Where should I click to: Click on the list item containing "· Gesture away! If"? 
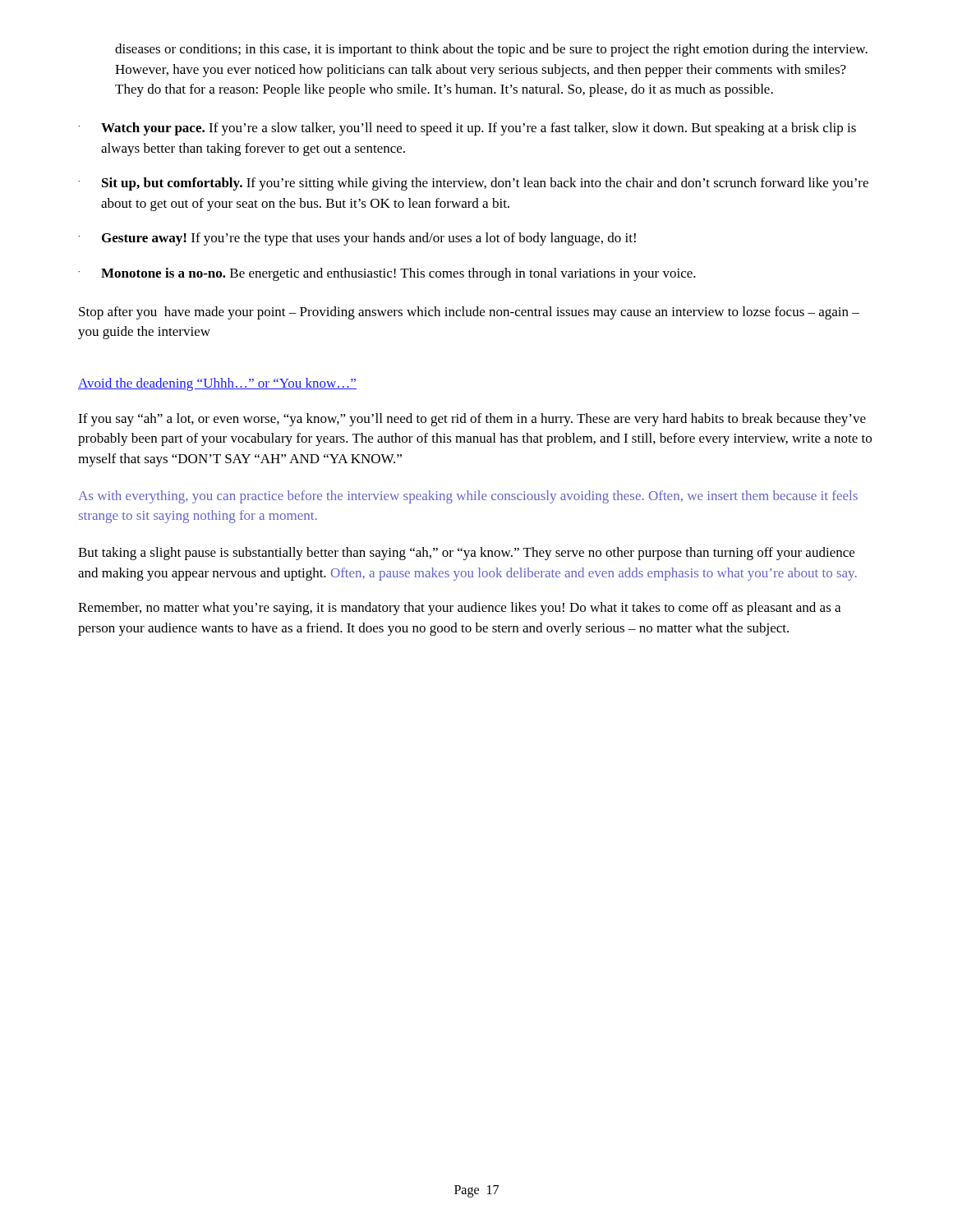pyautogui.click(x=476, y=239)
